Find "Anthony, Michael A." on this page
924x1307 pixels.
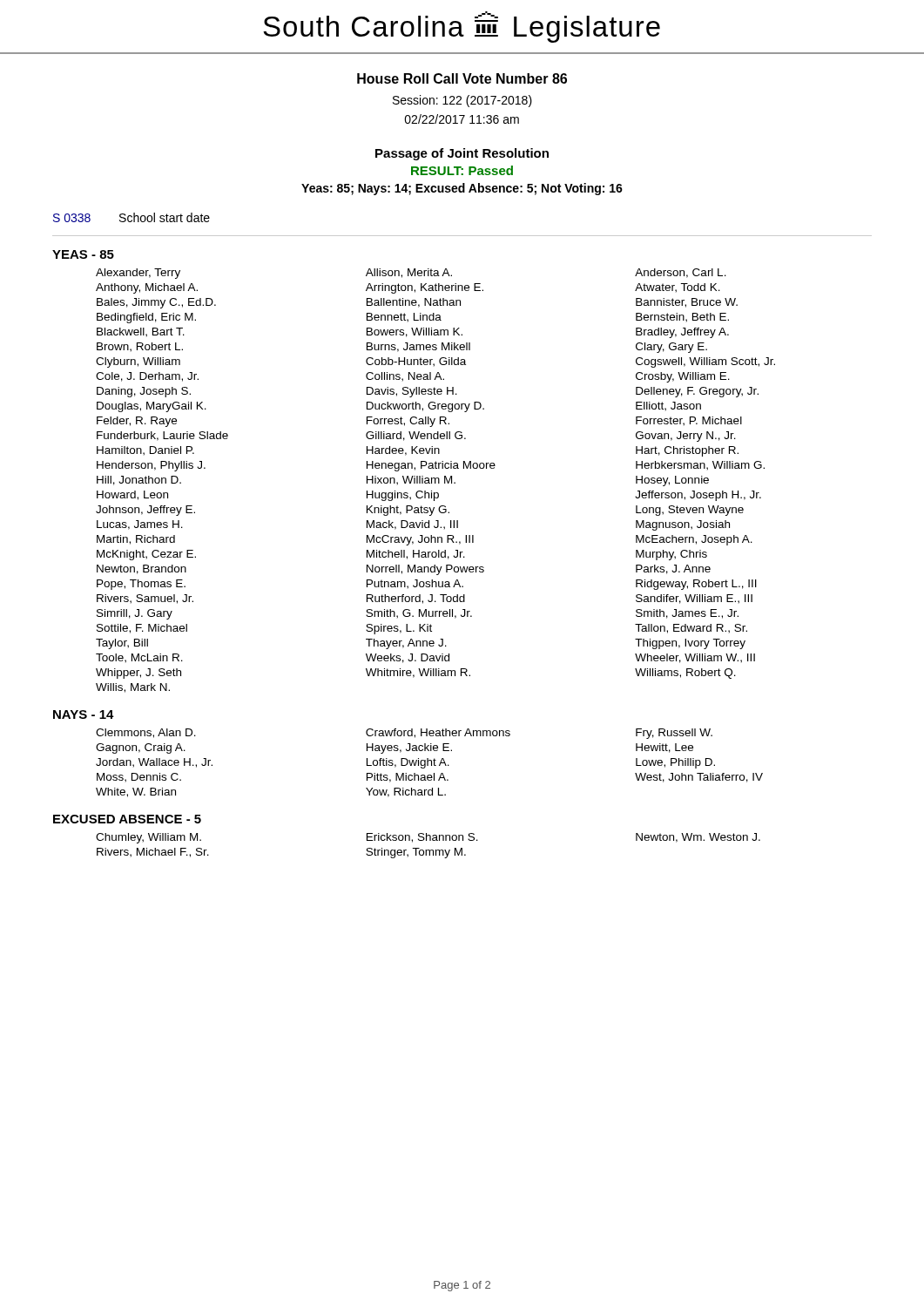point(147,287)
